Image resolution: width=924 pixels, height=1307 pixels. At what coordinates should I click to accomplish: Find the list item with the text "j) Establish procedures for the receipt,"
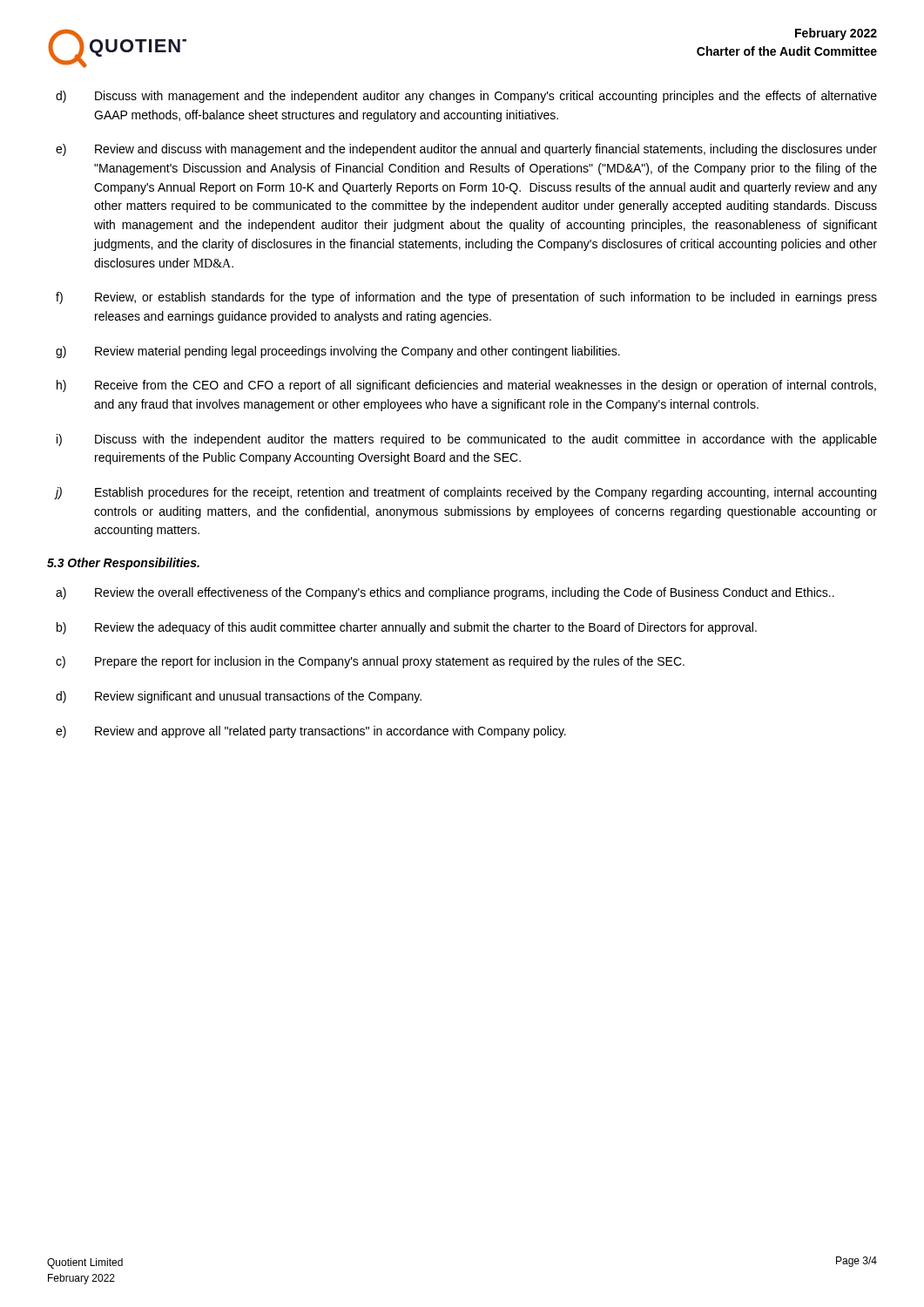pos(462,512)
